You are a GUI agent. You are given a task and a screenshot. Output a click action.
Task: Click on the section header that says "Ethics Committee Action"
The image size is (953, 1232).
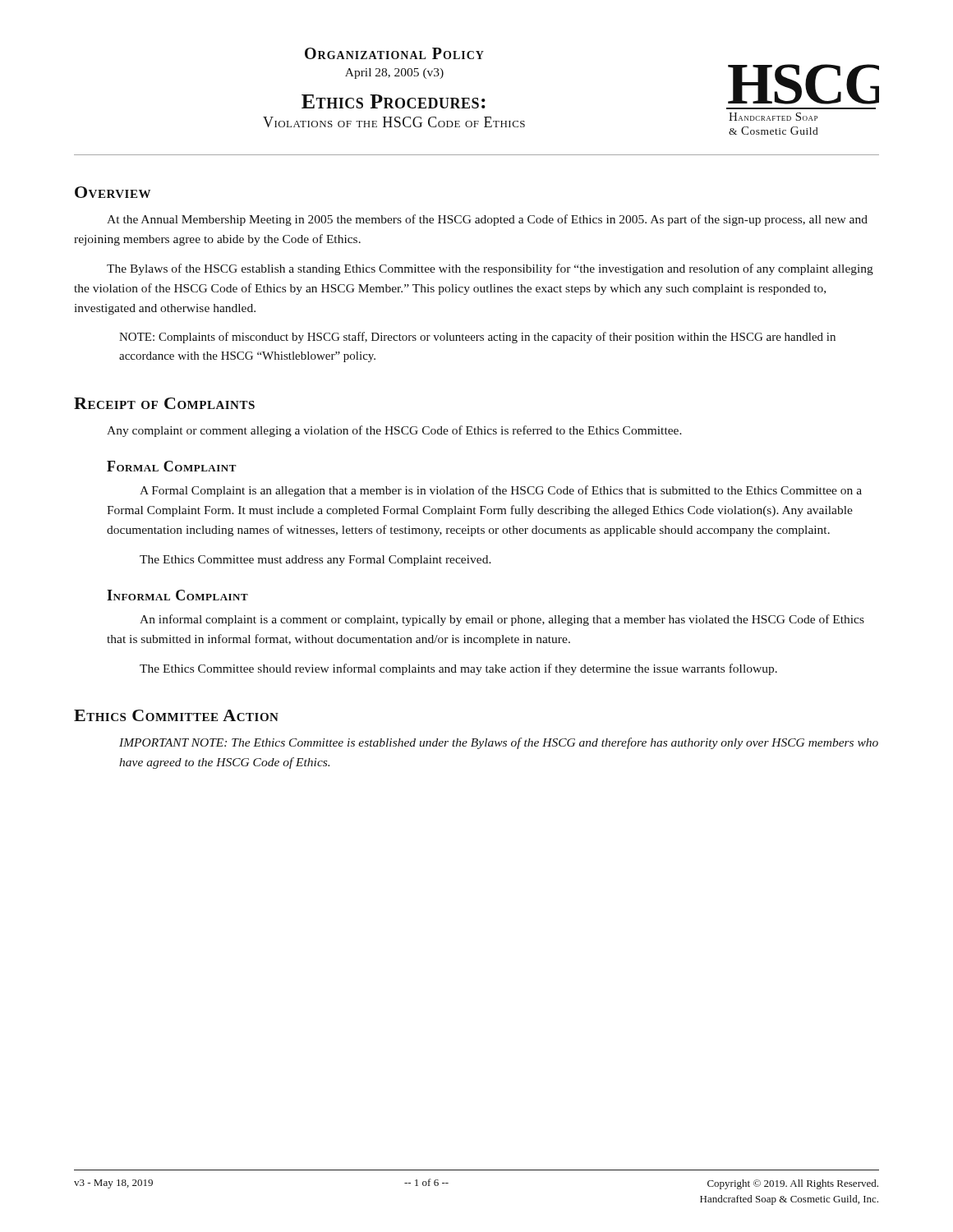(x=176, y=715)
